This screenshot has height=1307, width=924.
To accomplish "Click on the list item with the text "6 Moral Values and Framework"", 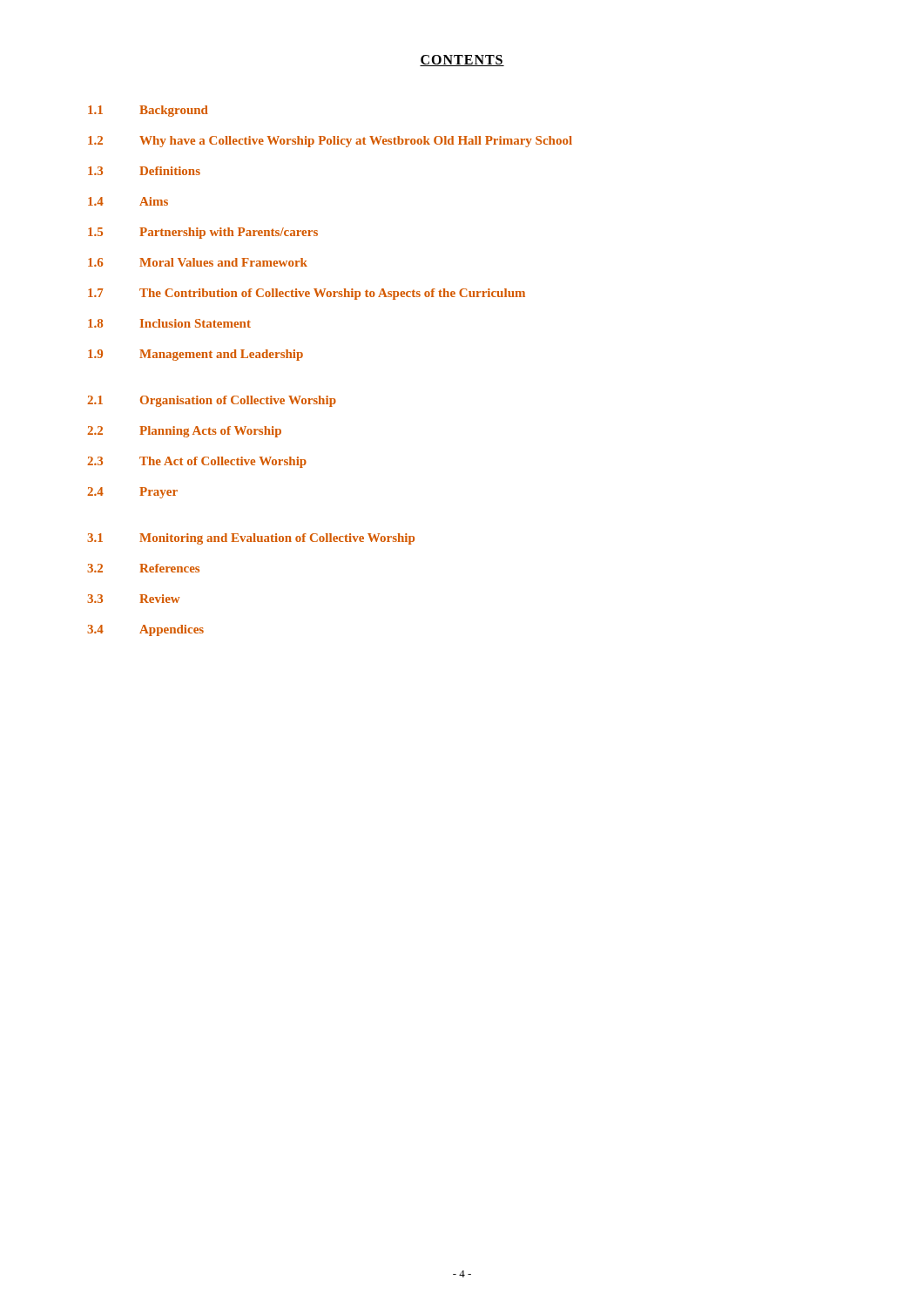I will 197,263.
